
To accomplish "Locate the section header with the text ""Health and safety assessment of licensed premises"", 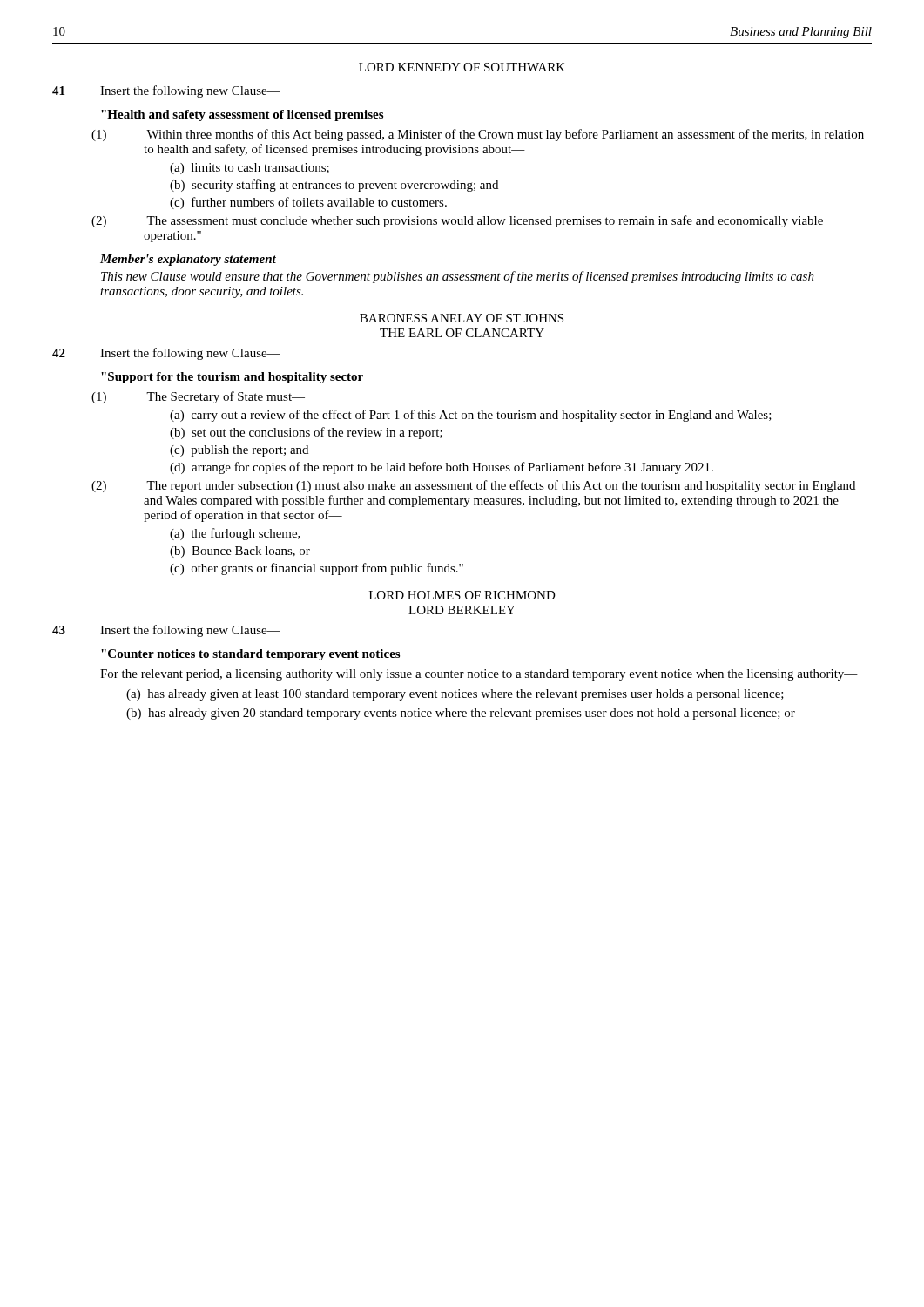I will click(x=242, y=114).
